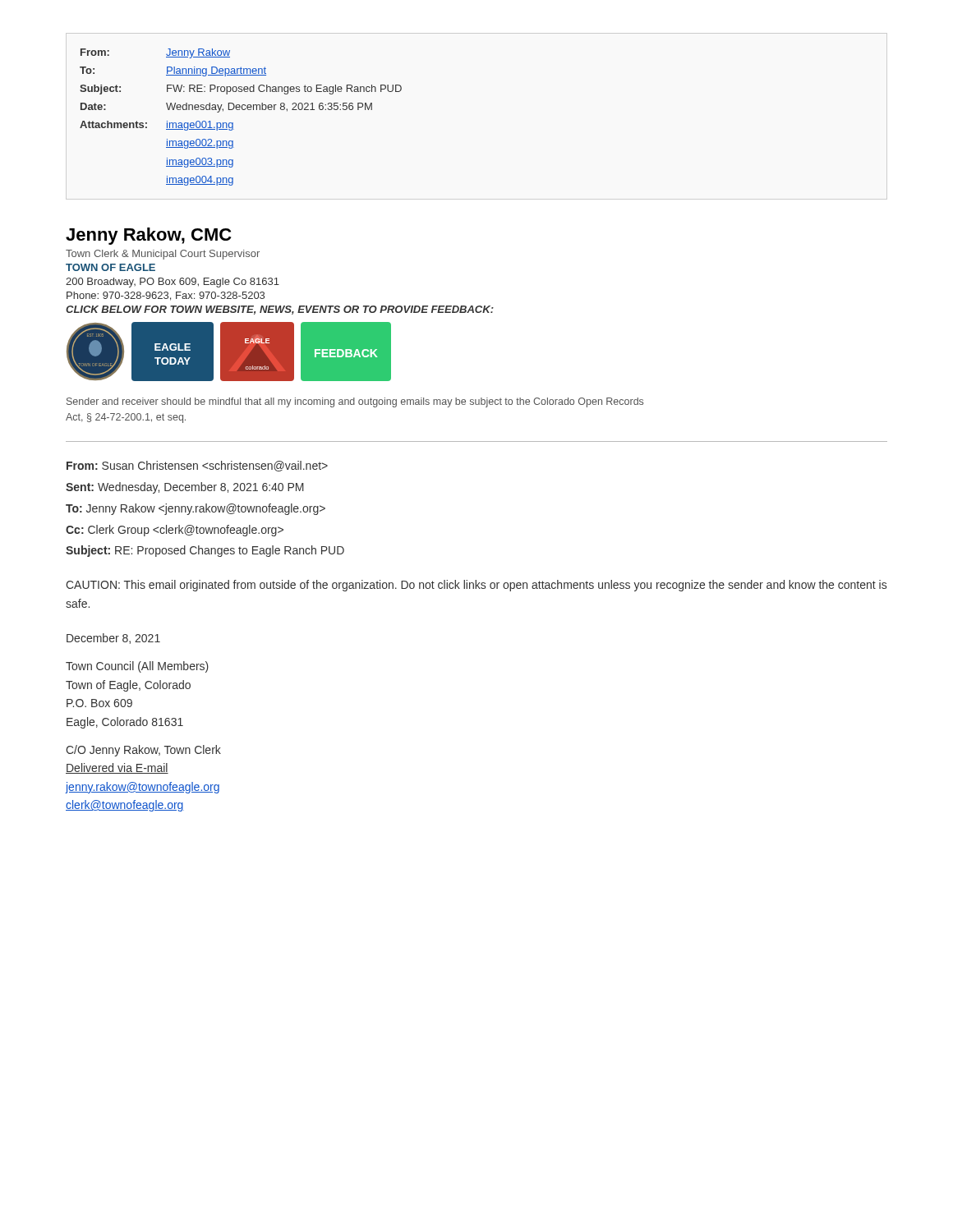Locate the title that says "Jenny Rakow, CMC"
The height and width of the screenshot is (1232, 953).
click(149, 234)
